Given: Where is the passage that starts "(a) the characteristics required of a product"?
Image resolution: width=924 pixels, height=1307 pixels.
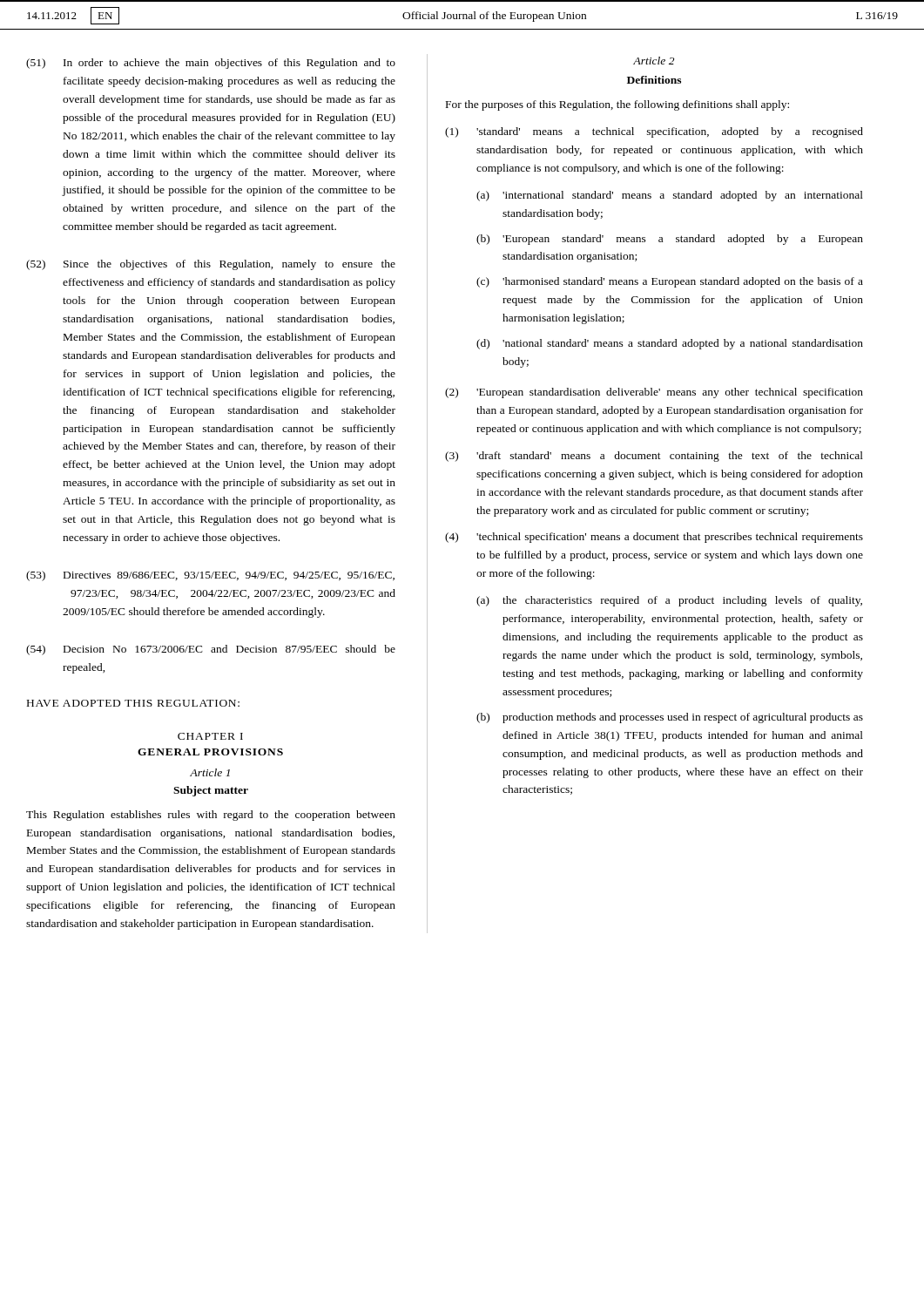Looking at the screenshot, I should 670,647.
